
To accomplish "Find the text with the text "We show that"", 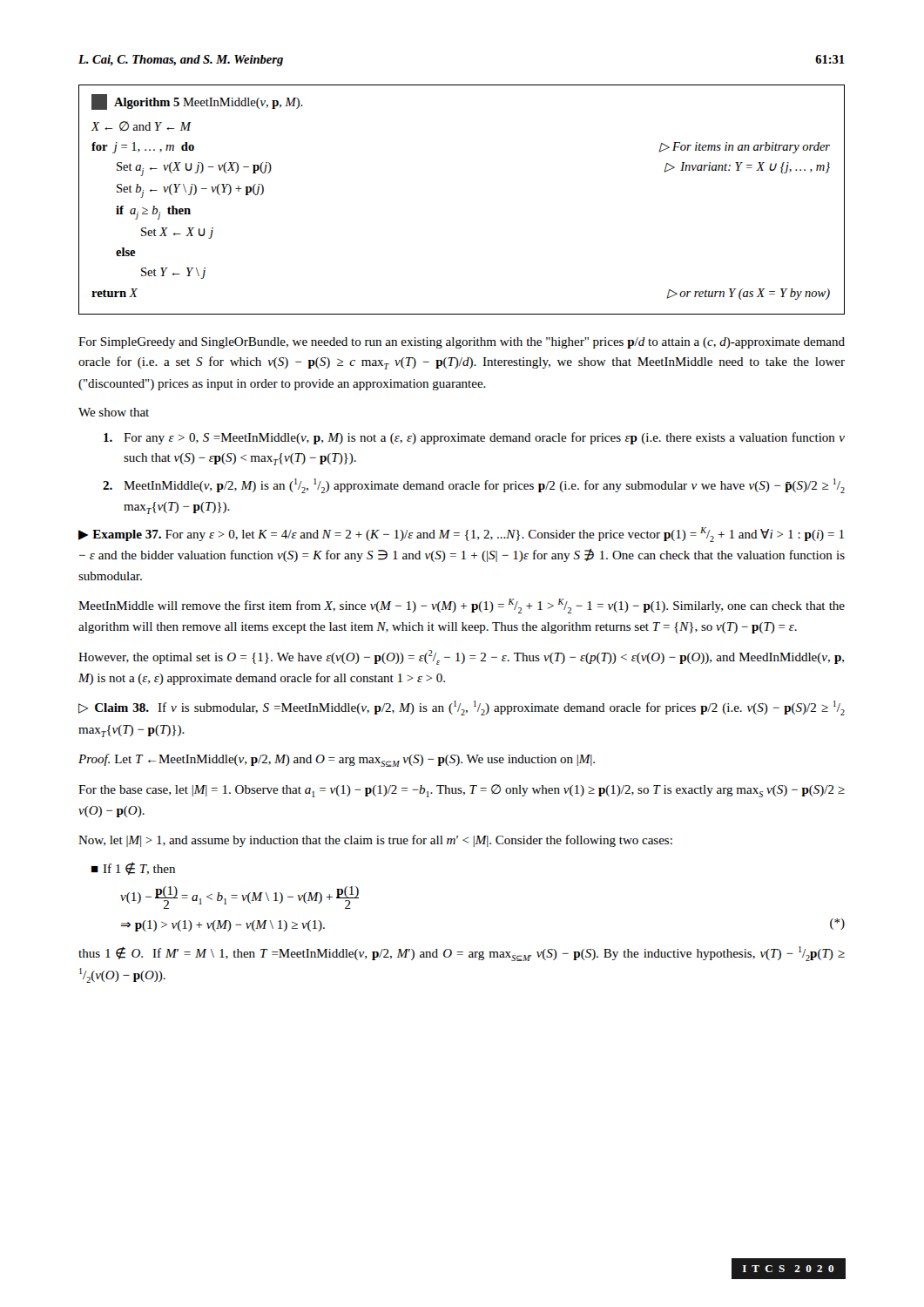I will coord(114,412).
